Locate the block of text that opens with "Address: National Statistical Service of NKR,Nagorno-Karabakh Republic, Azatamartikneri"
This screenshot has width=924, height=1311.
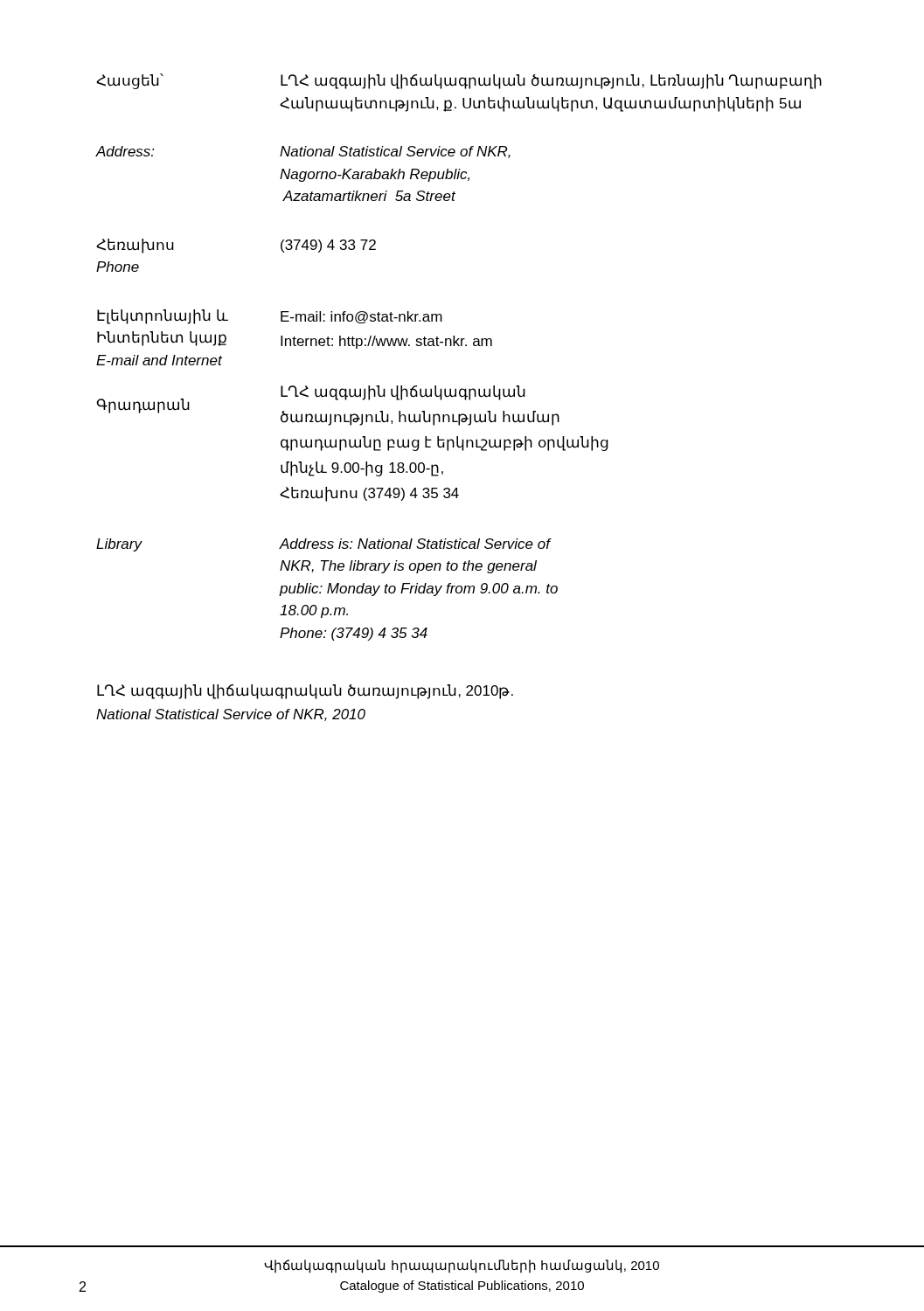coord(471,174)
